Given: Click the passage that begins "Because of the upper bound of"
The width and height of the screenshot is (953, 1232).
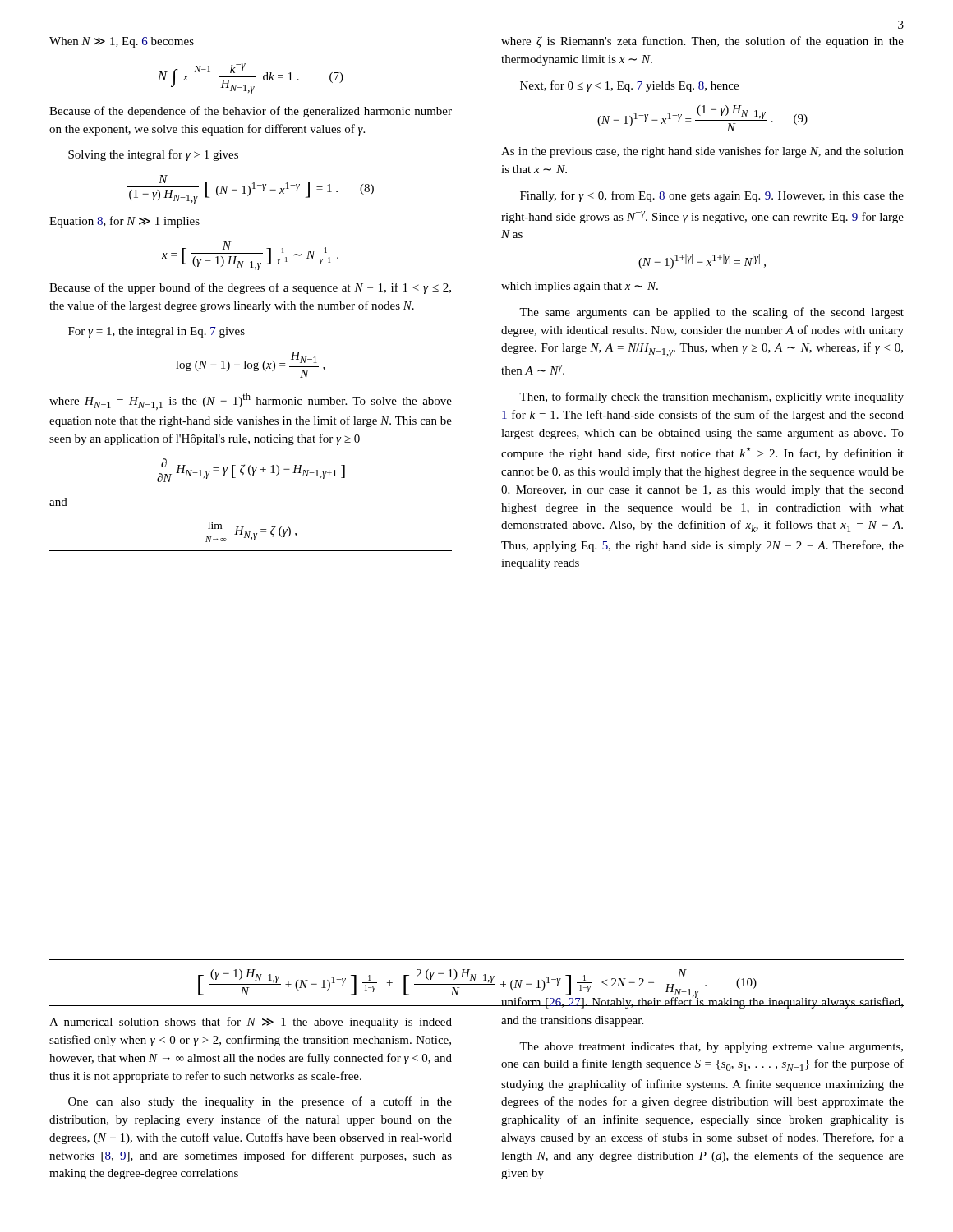Looking at the screenshot, I should pos(251,310).
